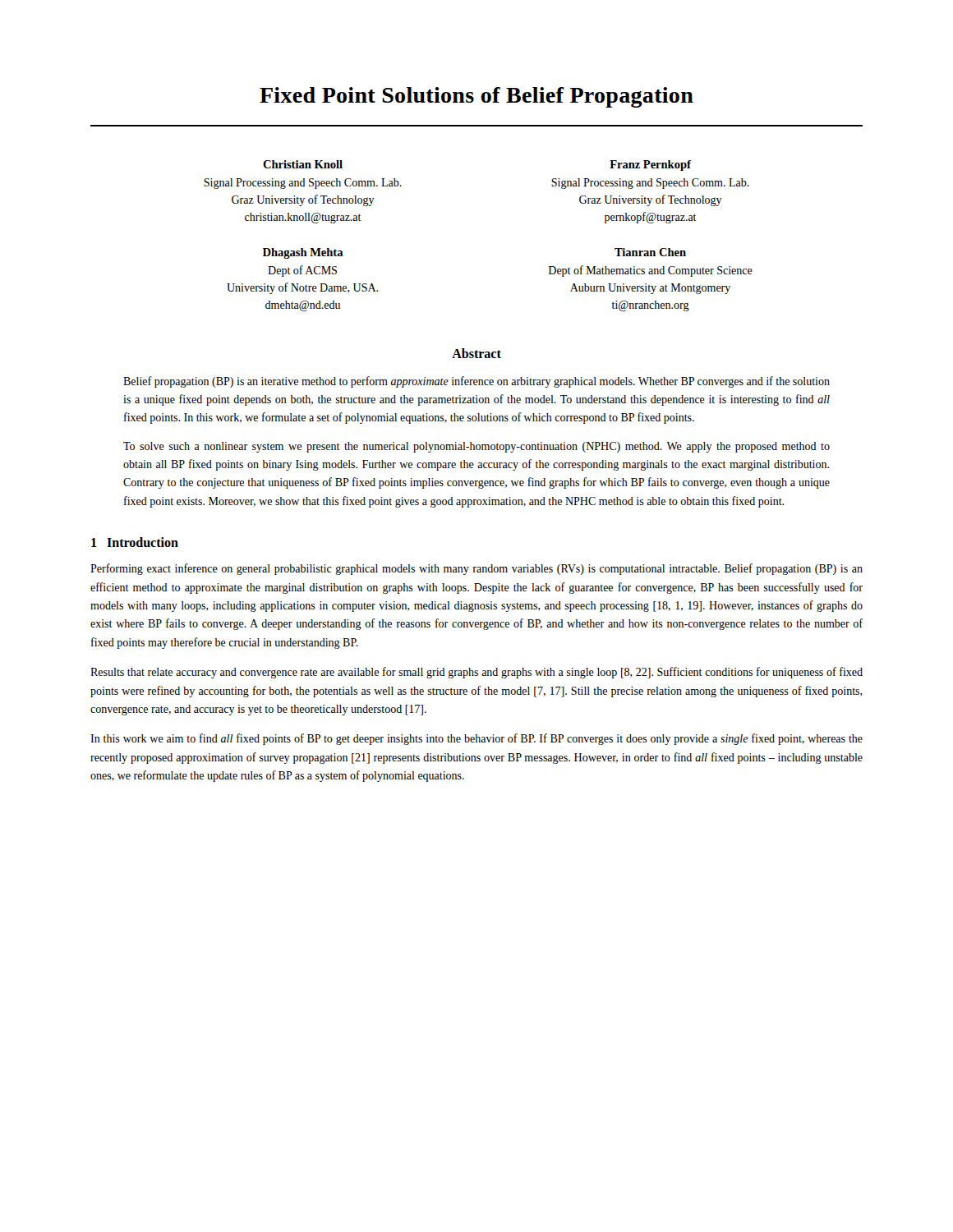Image resolution: width=953 pixels, height=1232 pixels.
Task: Locate the title that reads "Fixed Point Solutions of Belief"
Action: point(476,95)
